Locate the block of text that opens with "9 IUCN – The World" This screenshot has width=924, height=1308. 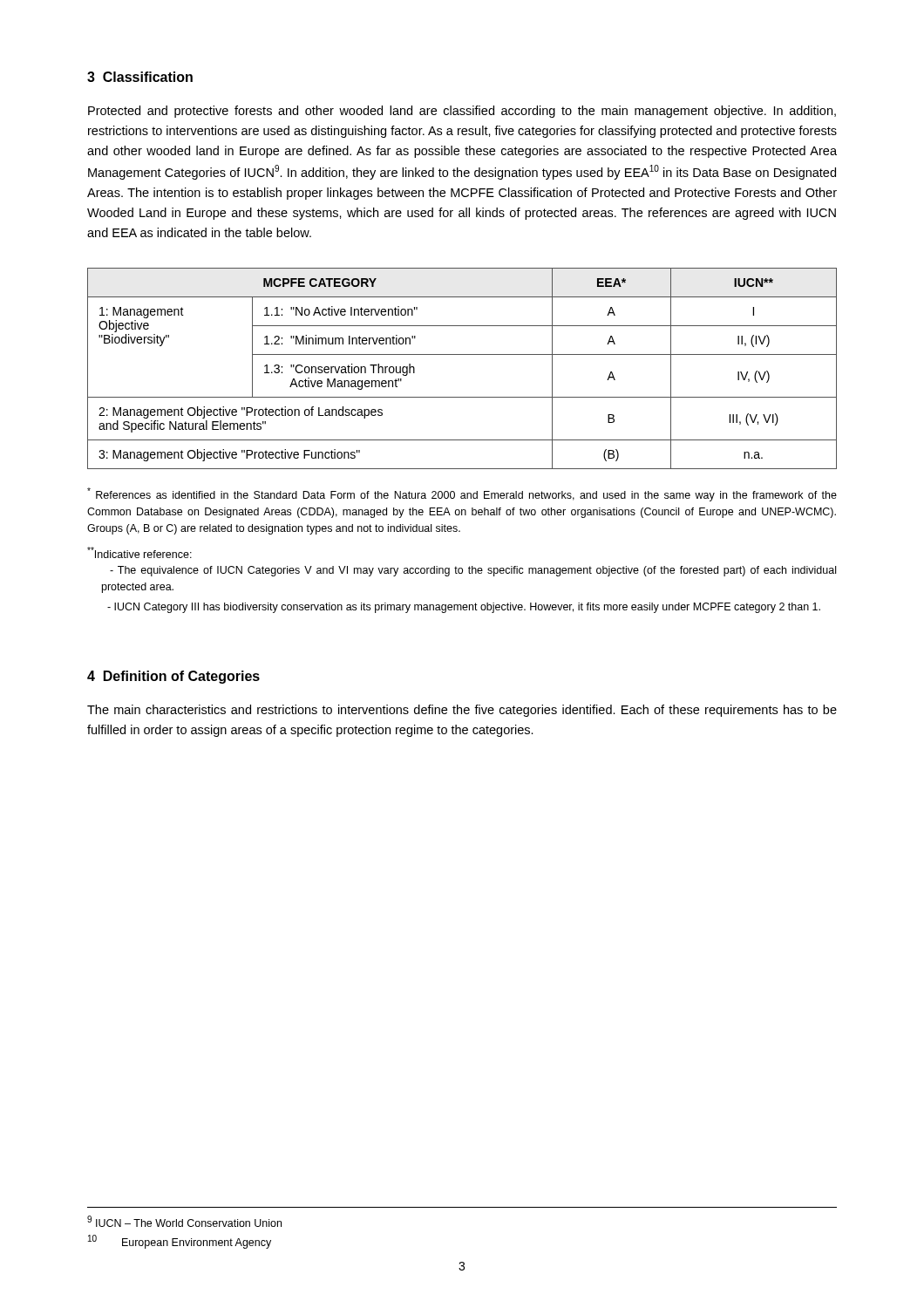(x=185, y=1222)
